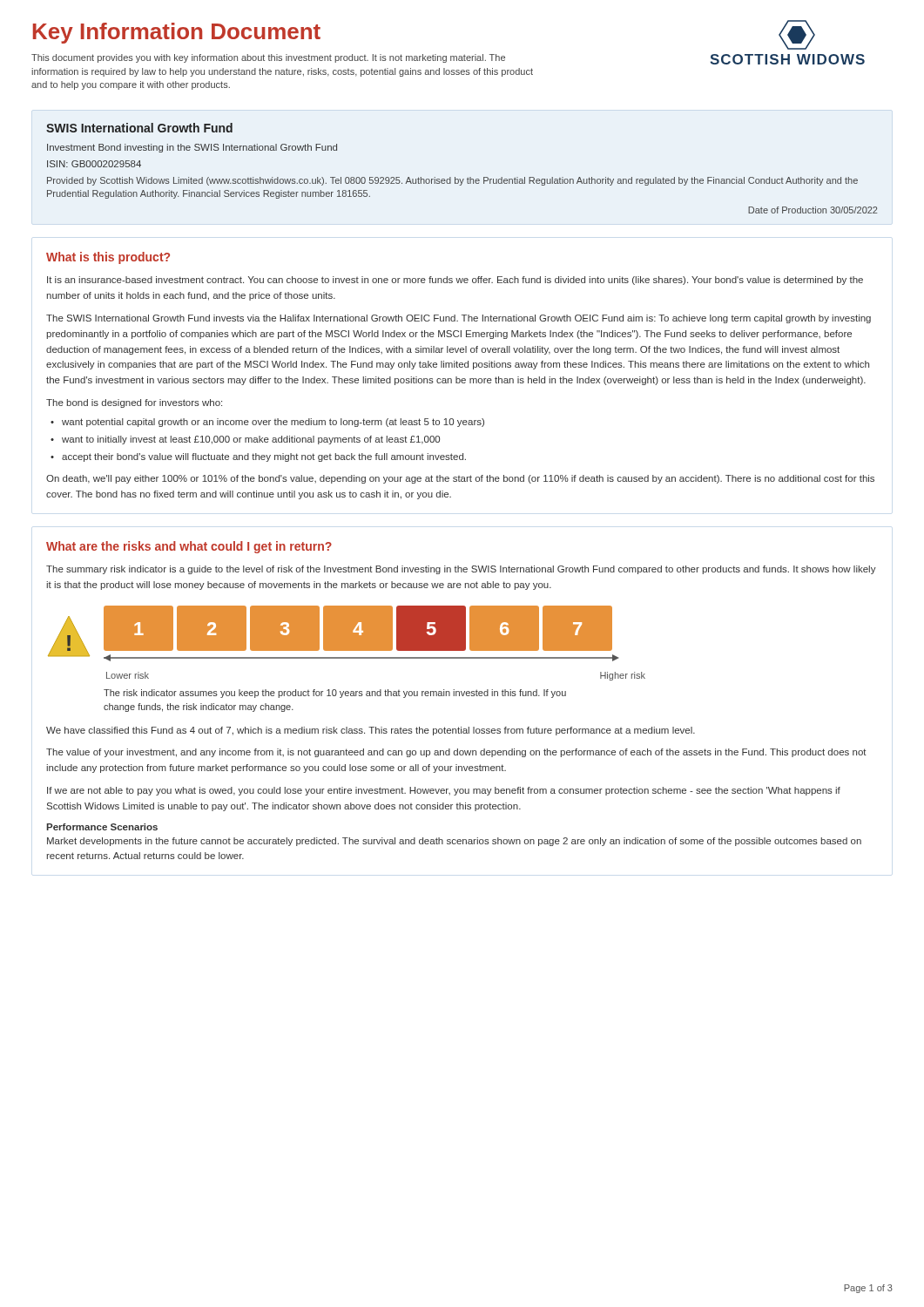The image size is (924, 1307).
Task: Locate the list item that says "want potential capital"
Action: click(273, 422)
